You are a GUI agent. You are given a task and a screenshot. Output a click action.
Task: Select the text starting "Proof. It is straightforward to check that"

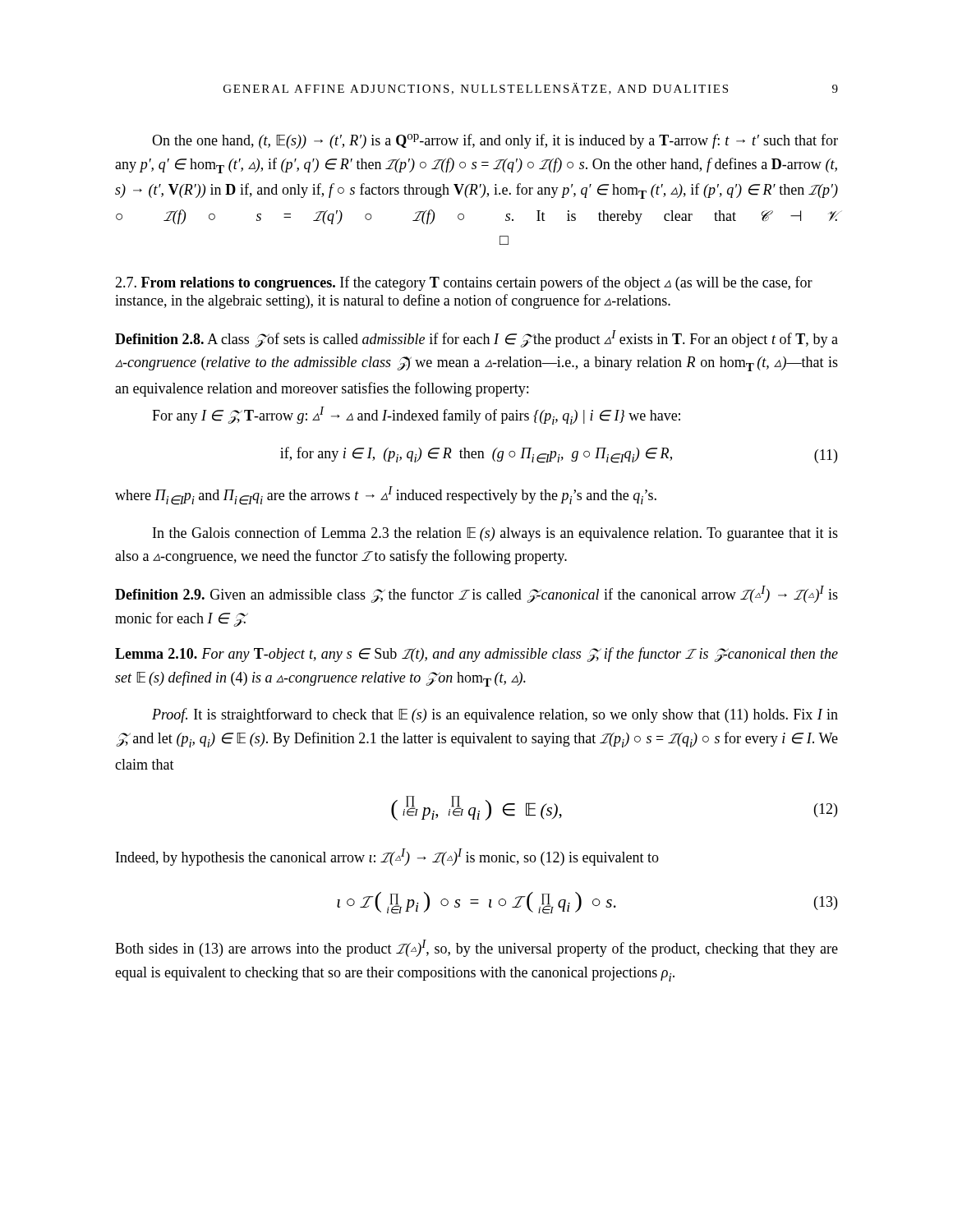pos(476,740)
